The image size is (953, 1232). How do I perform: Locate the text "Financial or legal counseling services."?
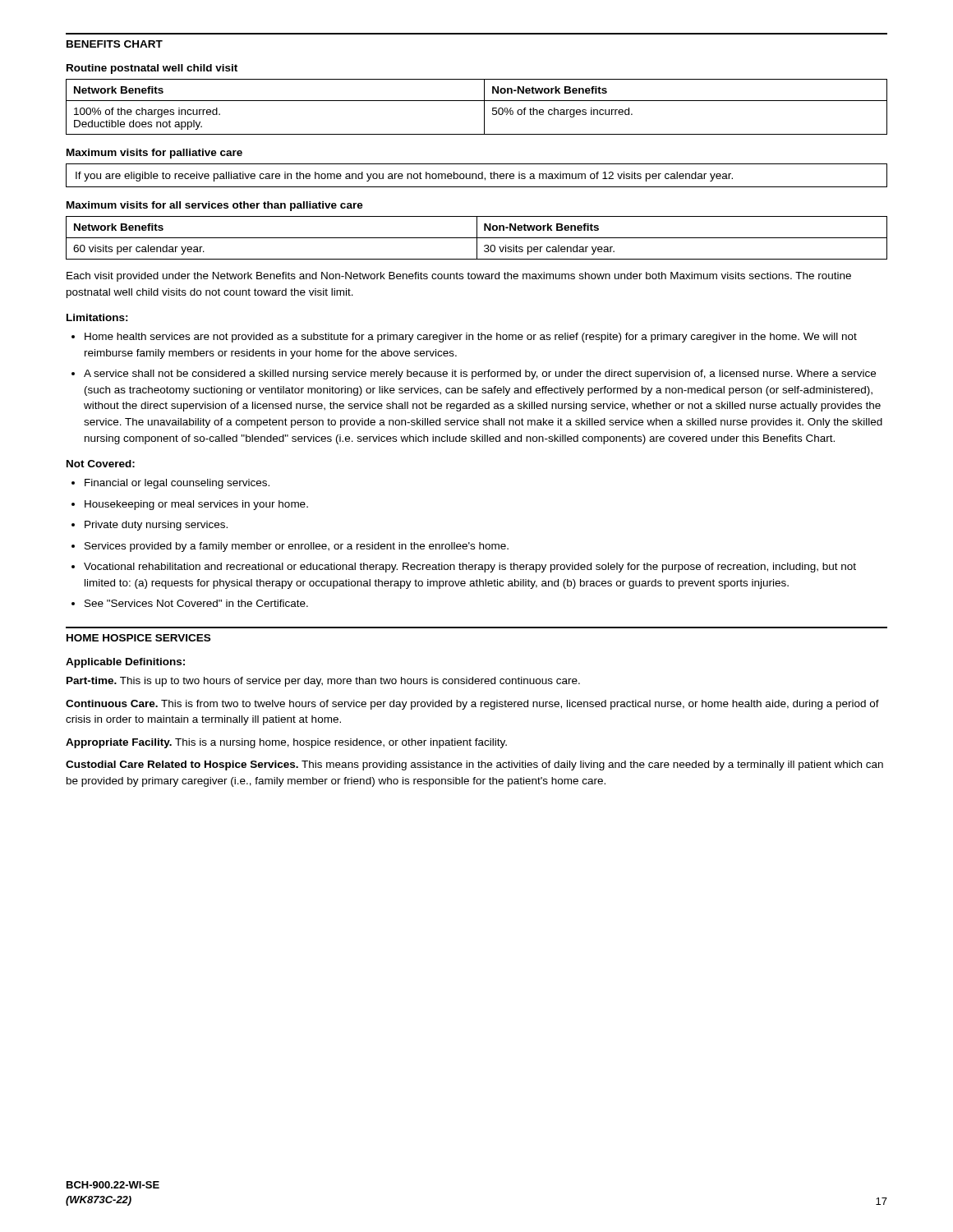(177, 483)
